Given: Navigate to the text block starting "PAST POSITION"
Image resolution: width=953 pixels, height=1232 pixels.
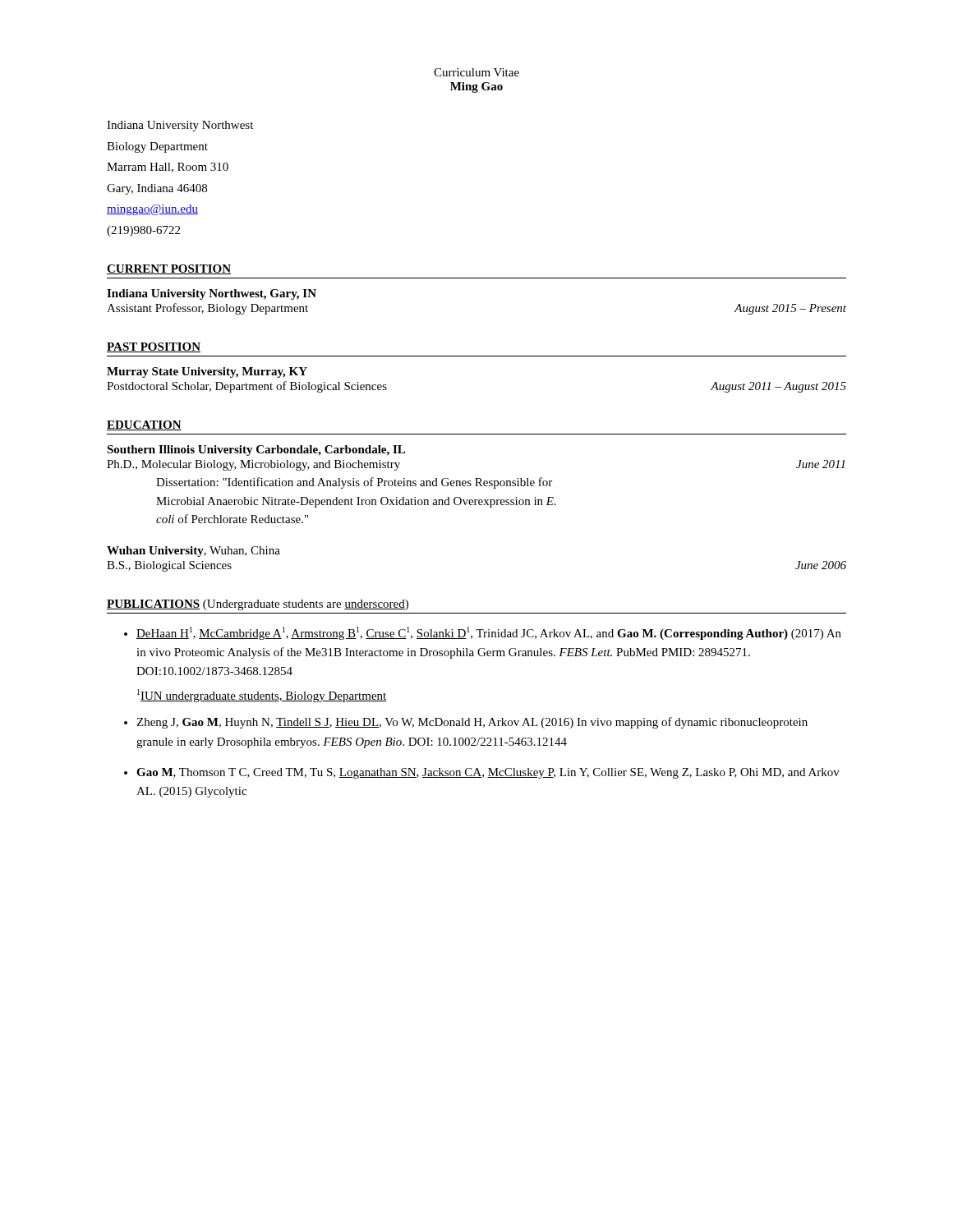Looking at the screenshot, I should tap(476, 348).
